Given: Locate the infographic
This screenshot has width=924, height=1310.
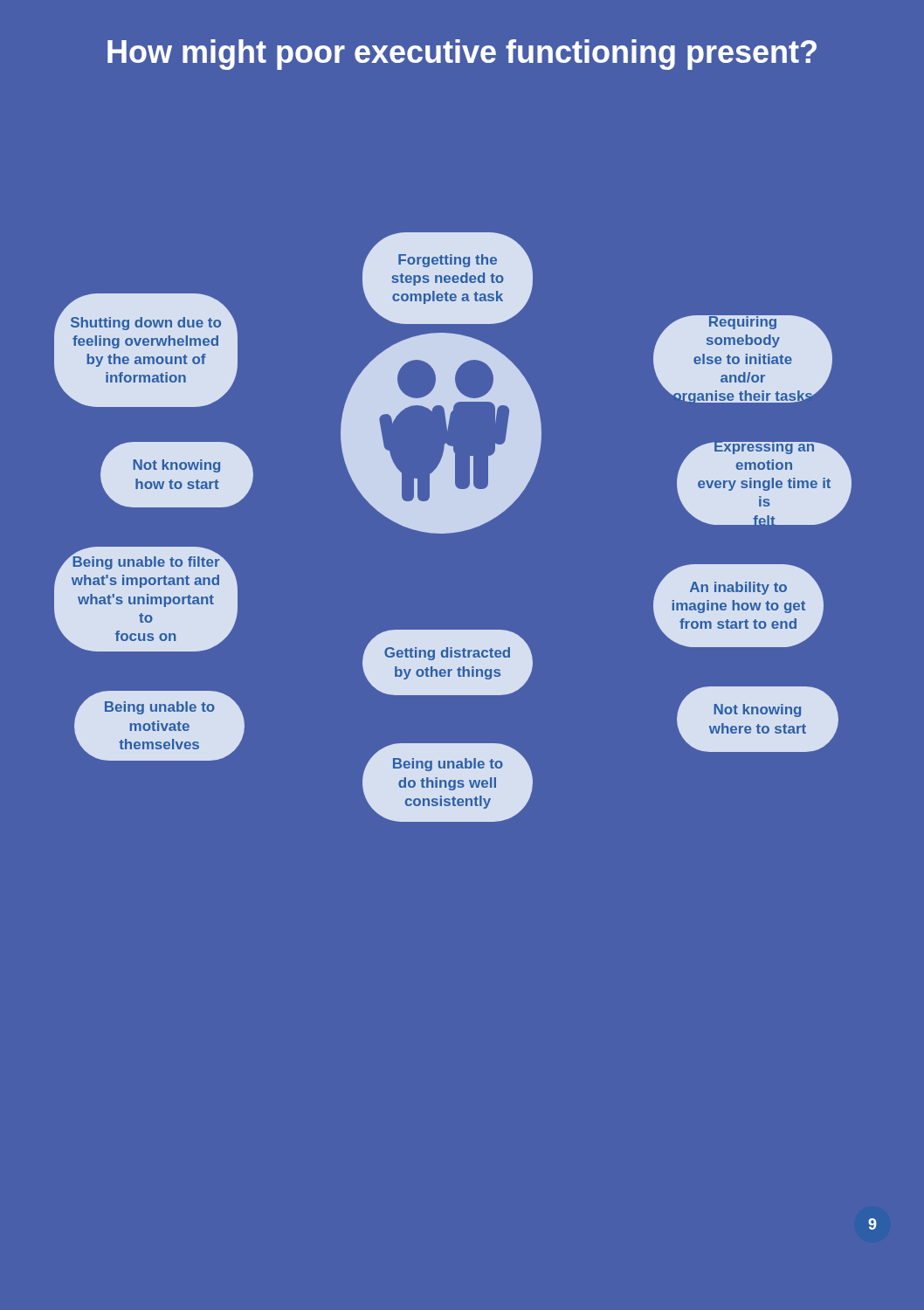Looking at the screenshot, I should click(x=462, y=674).
